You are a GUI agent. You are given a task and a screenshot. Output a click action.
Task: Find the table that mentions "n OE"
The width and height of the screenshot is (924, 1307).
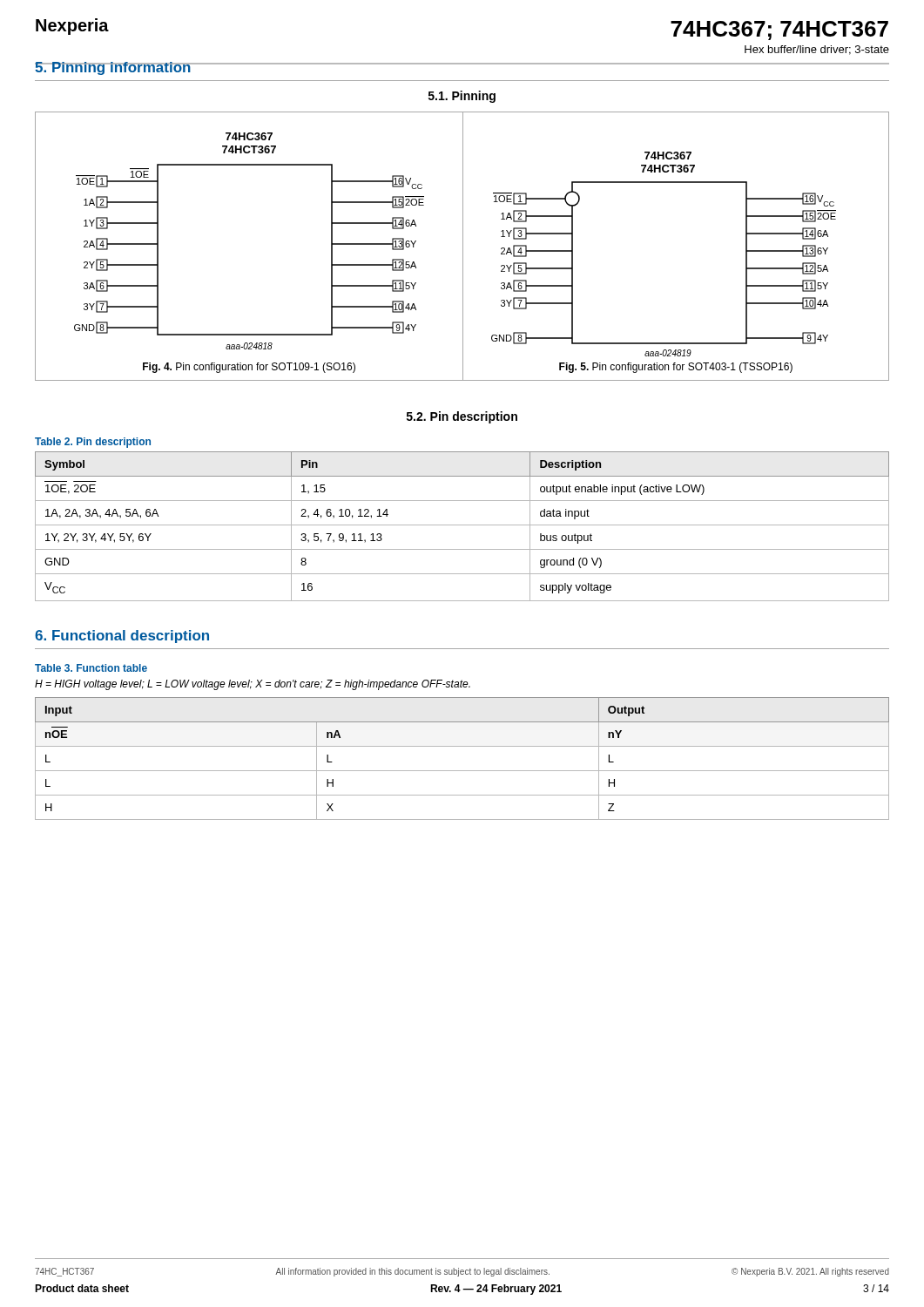462,758
